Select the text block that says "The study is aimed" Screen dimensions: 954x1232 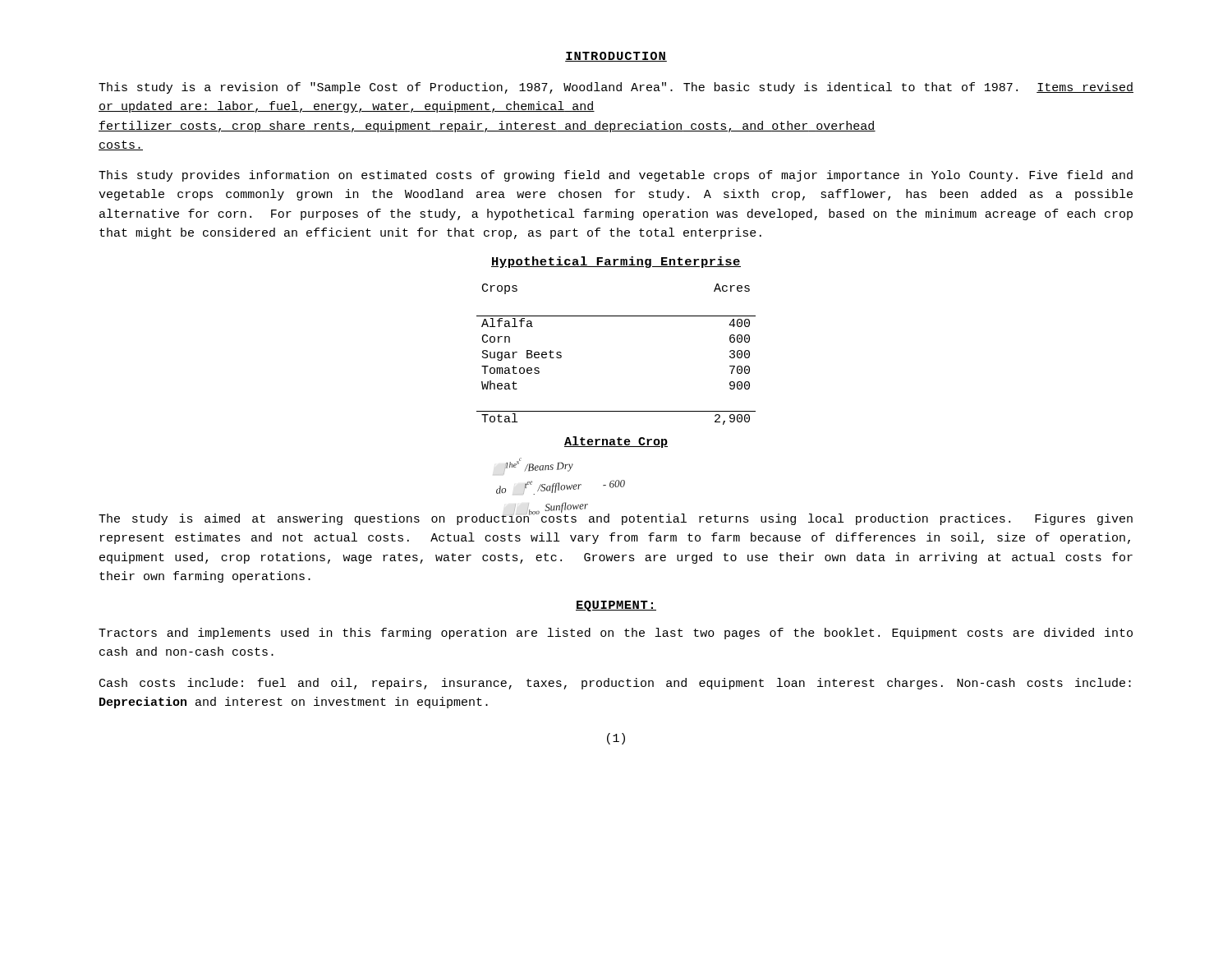616,548
